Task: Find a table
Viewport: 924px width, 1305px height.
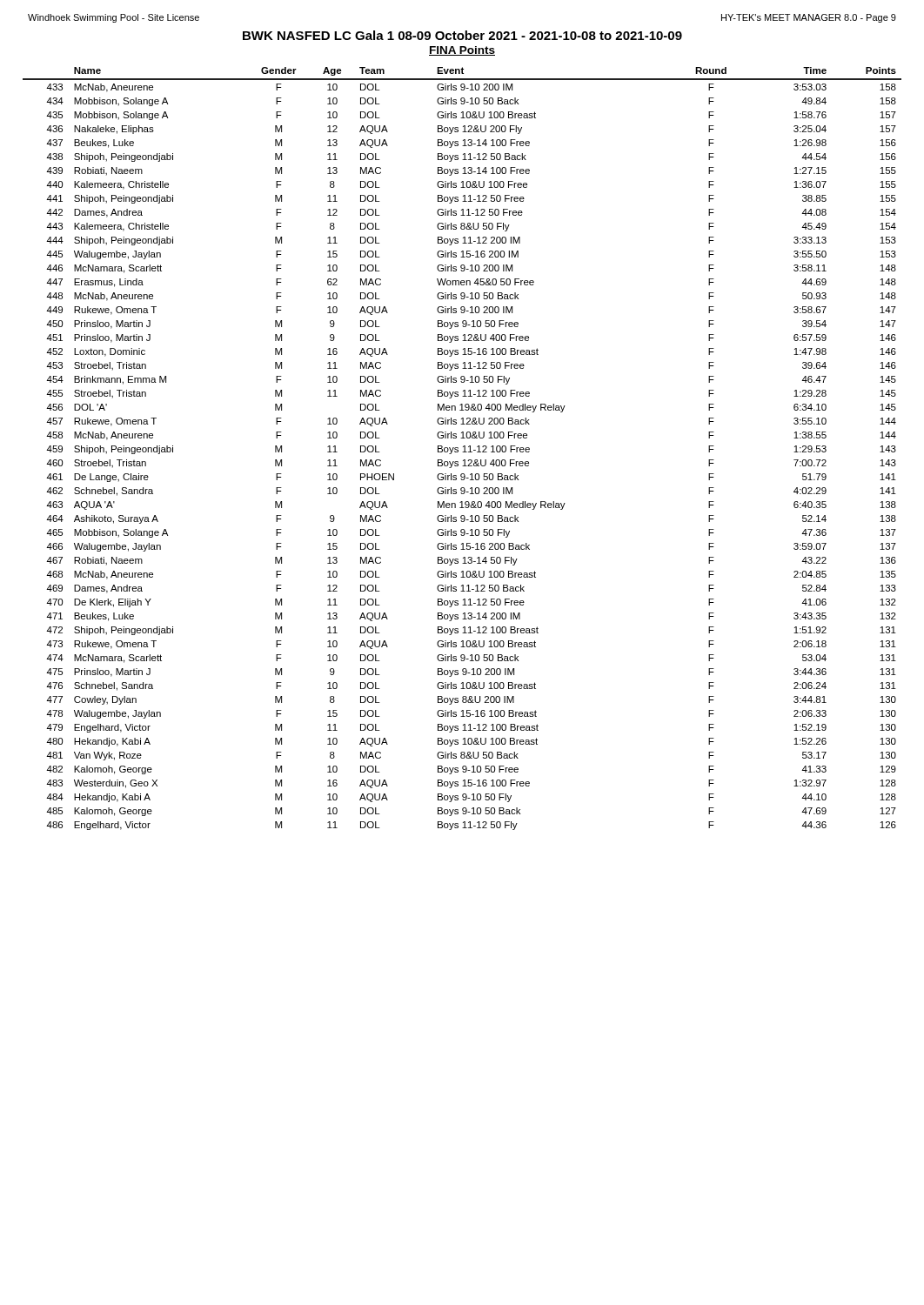Action: click(462, 447)
